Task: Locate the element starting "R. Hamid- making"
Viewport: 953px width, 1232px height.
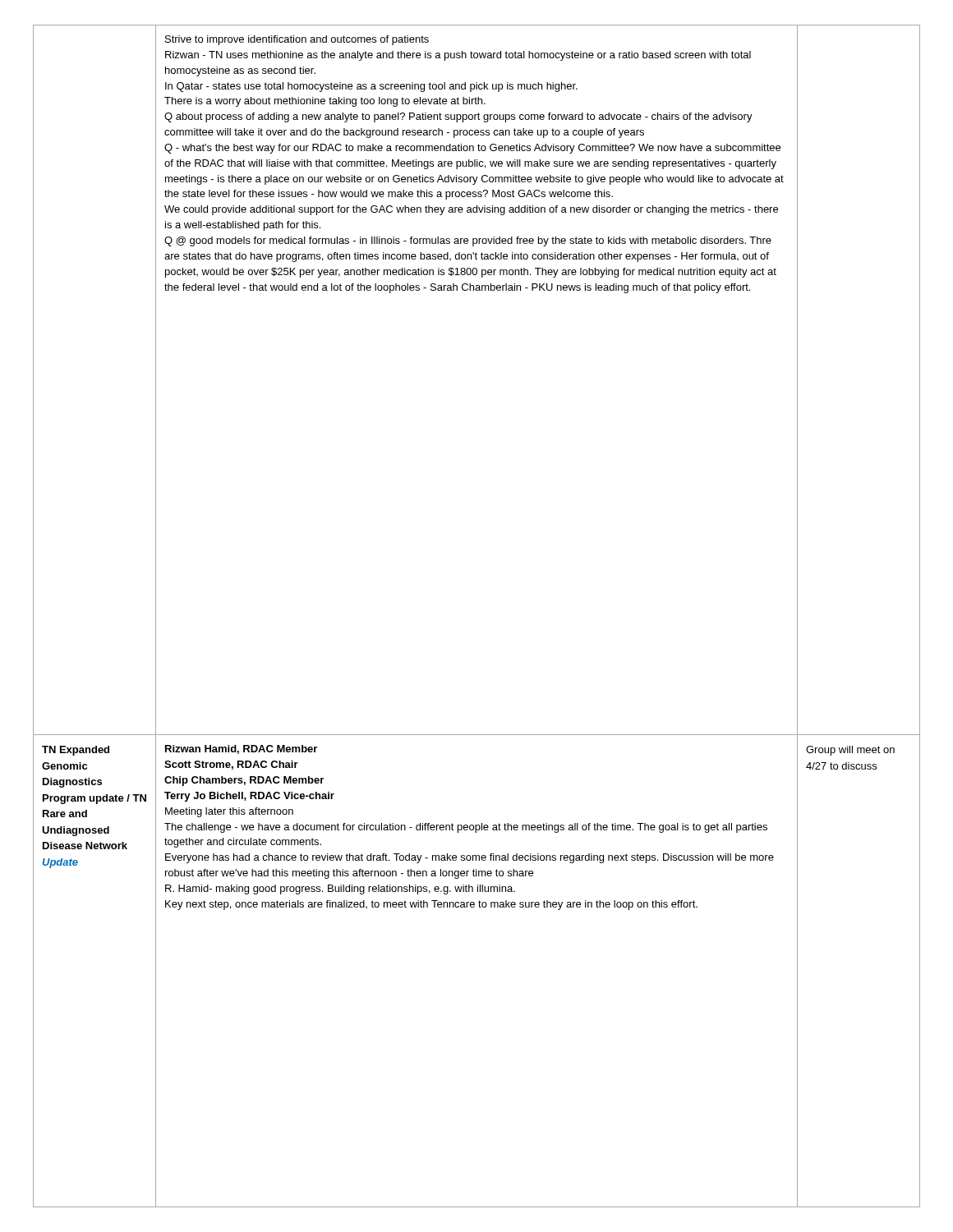Action: click(x=476, y=889)
